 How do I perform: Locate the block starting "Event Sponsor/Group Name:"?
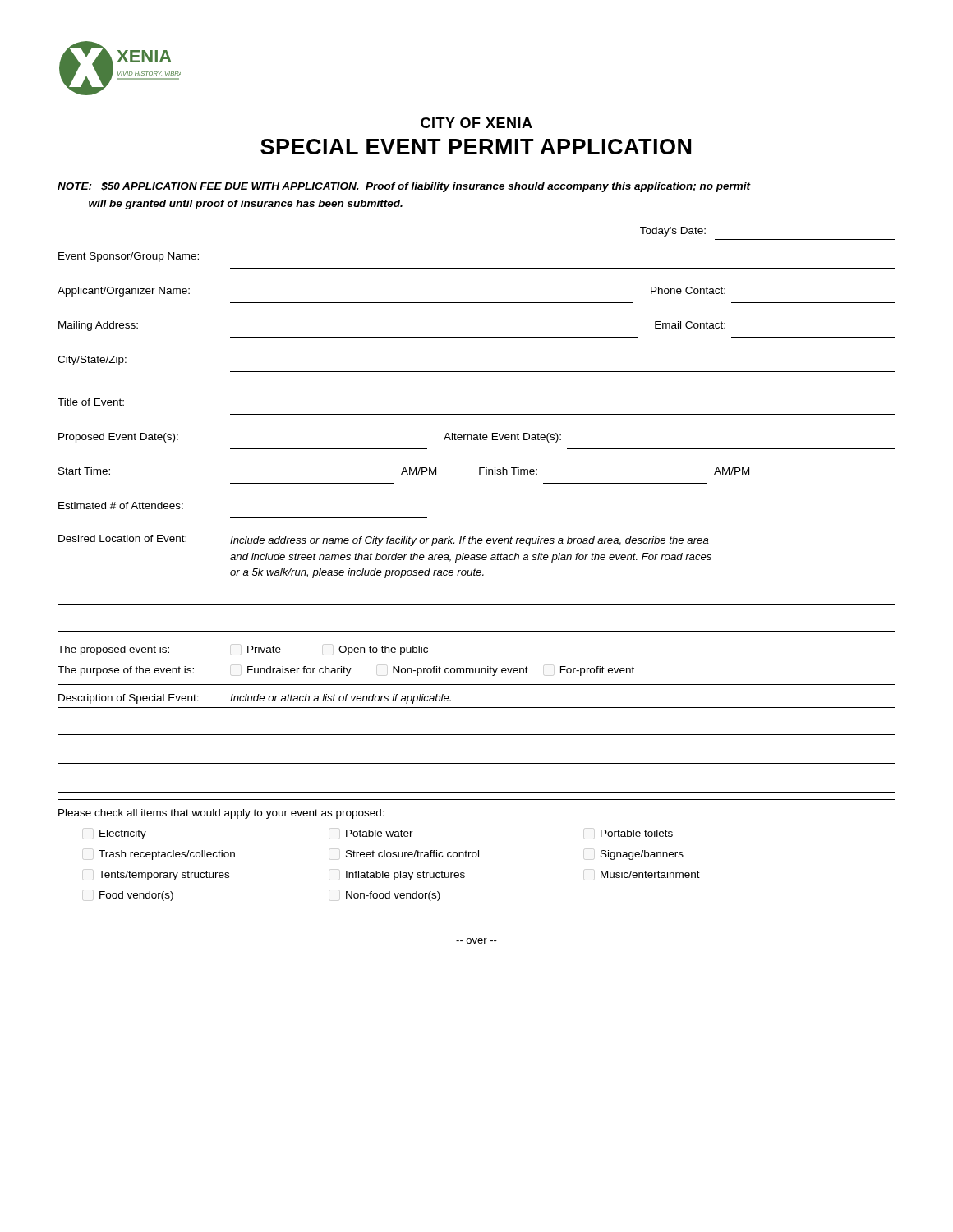[x=476, y=257]
